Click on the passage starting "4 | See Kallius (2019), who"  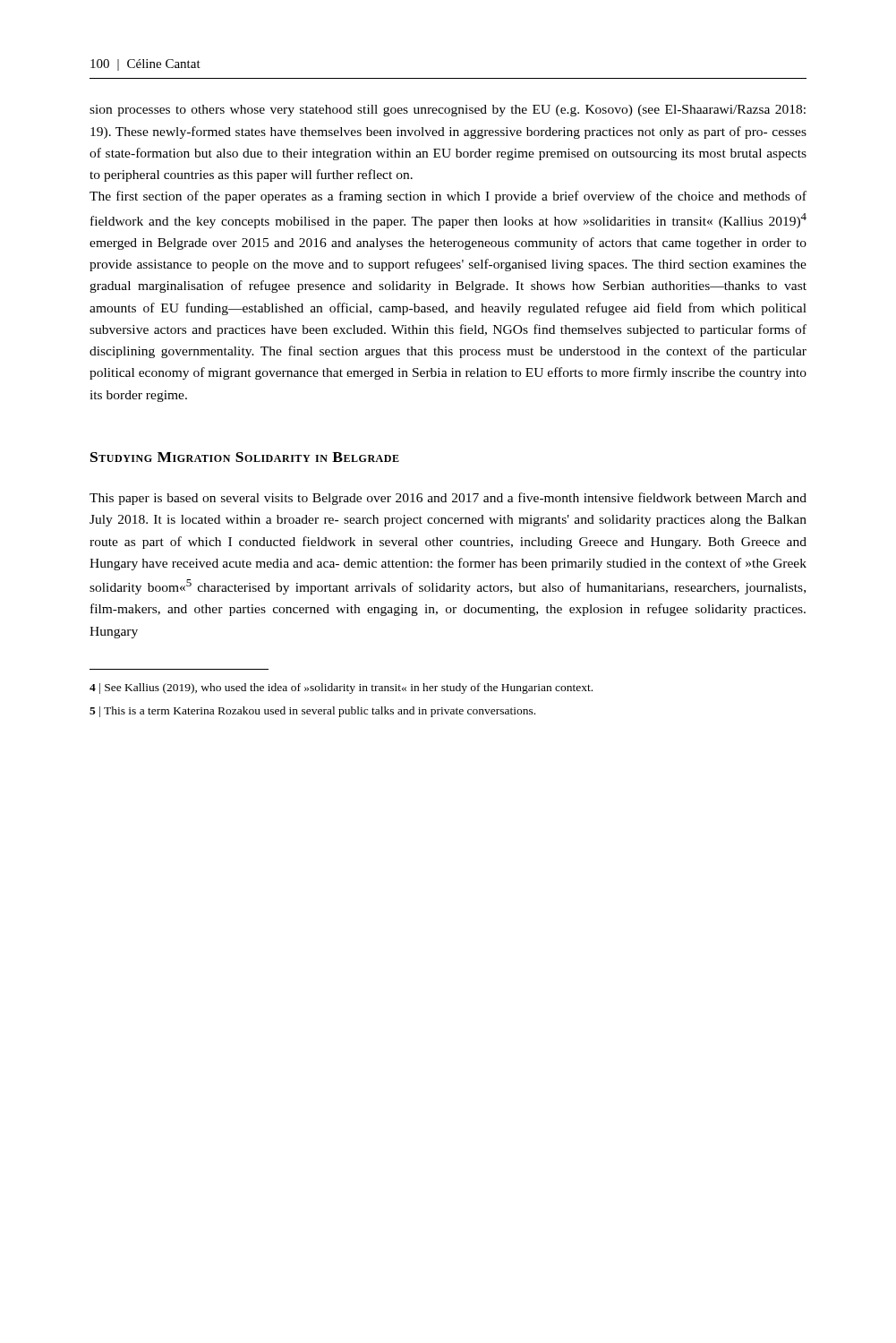(x=342, y=687)
